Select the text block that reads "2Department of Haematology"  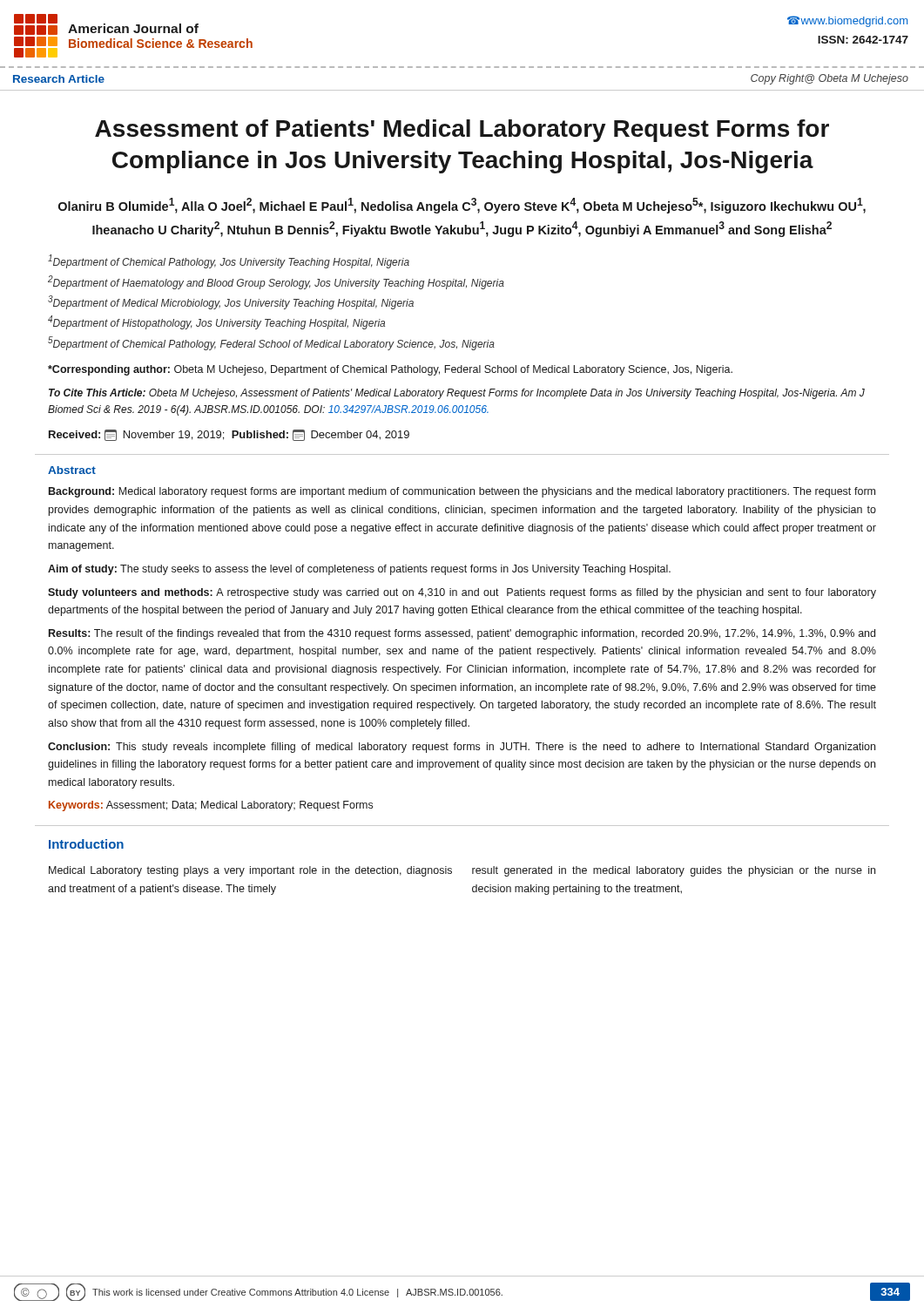click(276, 282)
